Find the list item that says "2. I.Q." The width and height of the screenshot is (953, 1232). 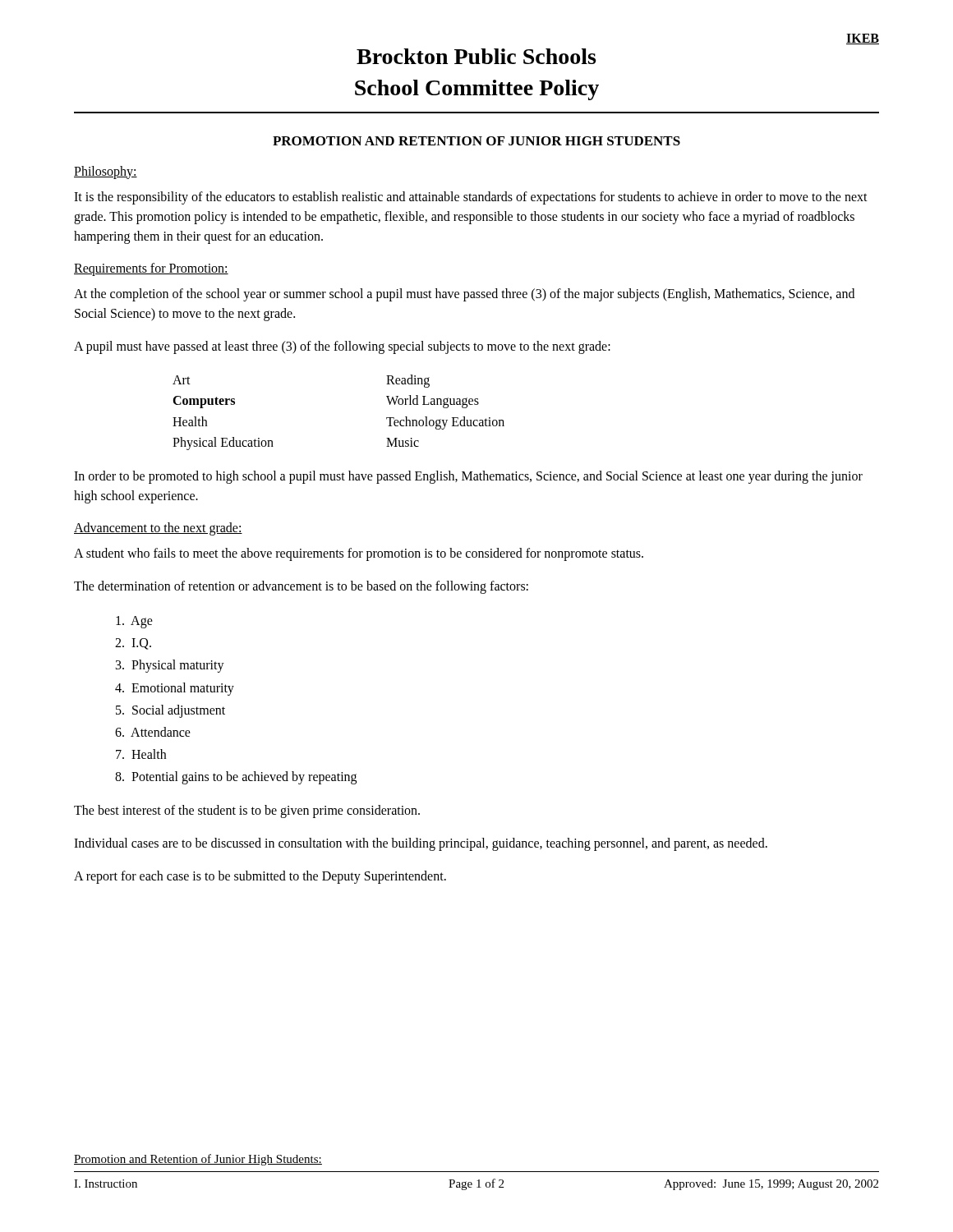133,643
